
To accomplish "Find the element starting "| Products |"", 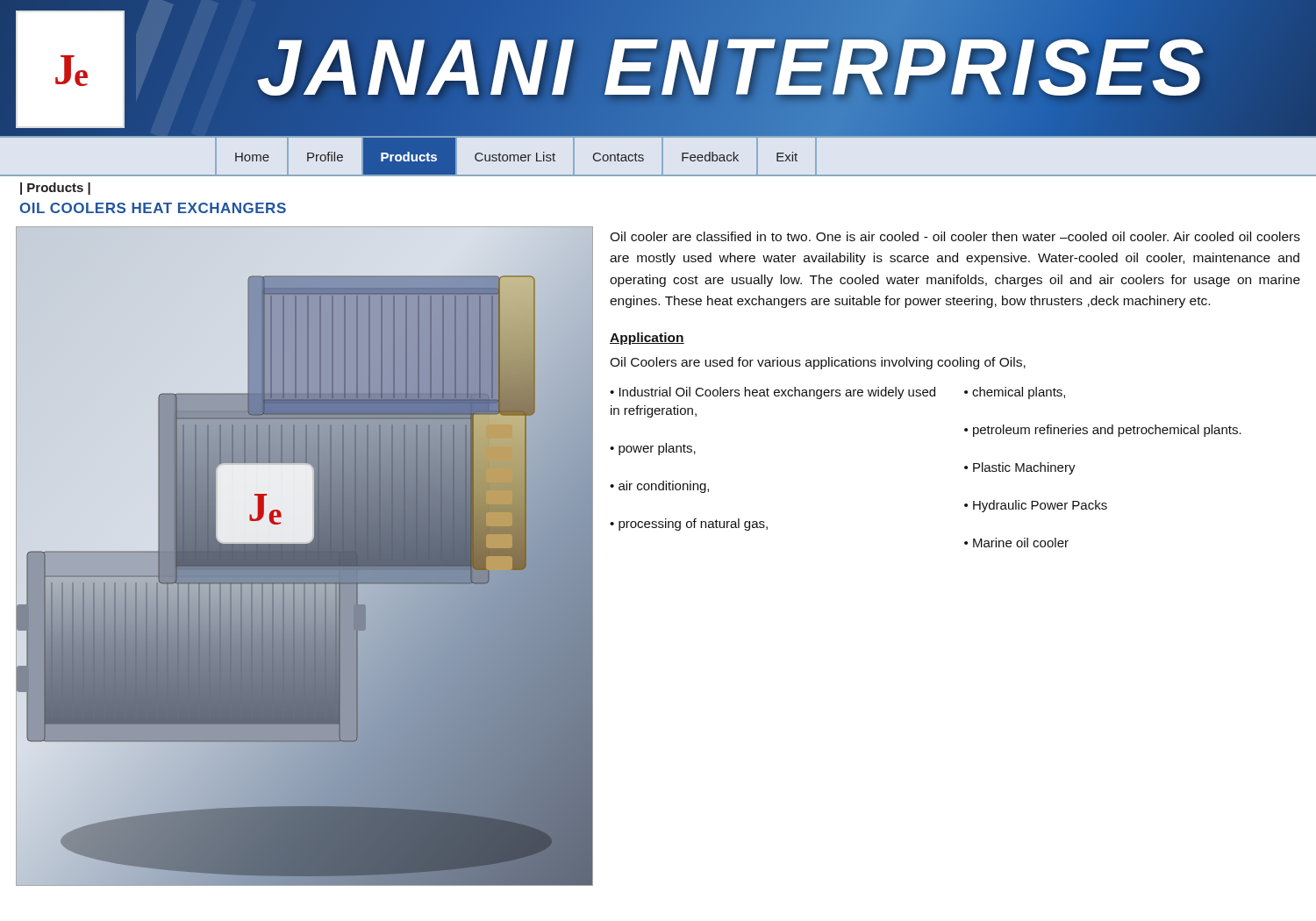I will 55,187.
